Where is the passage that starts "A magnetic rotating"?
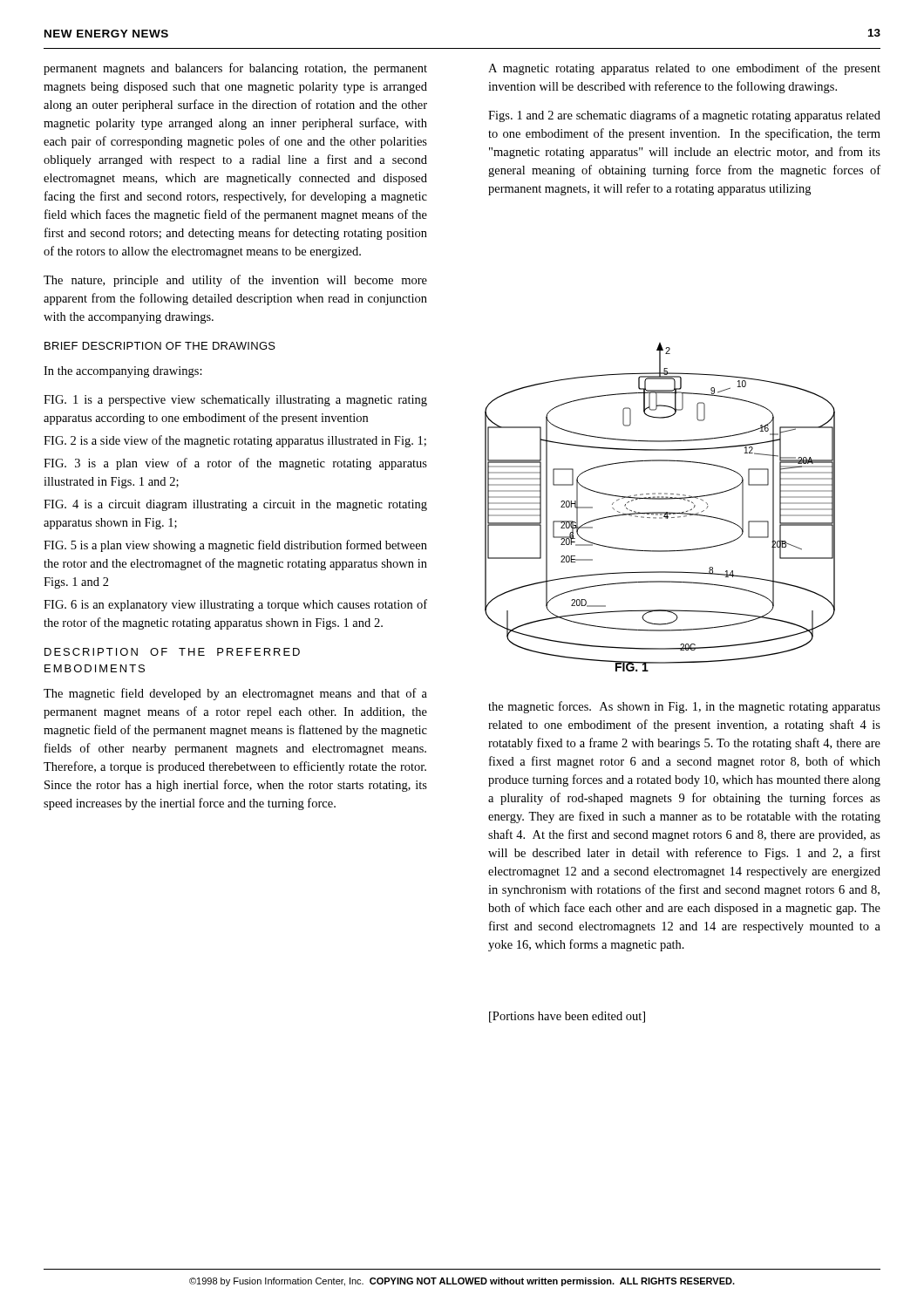The image size is (924, 1308). click(684, 78)
